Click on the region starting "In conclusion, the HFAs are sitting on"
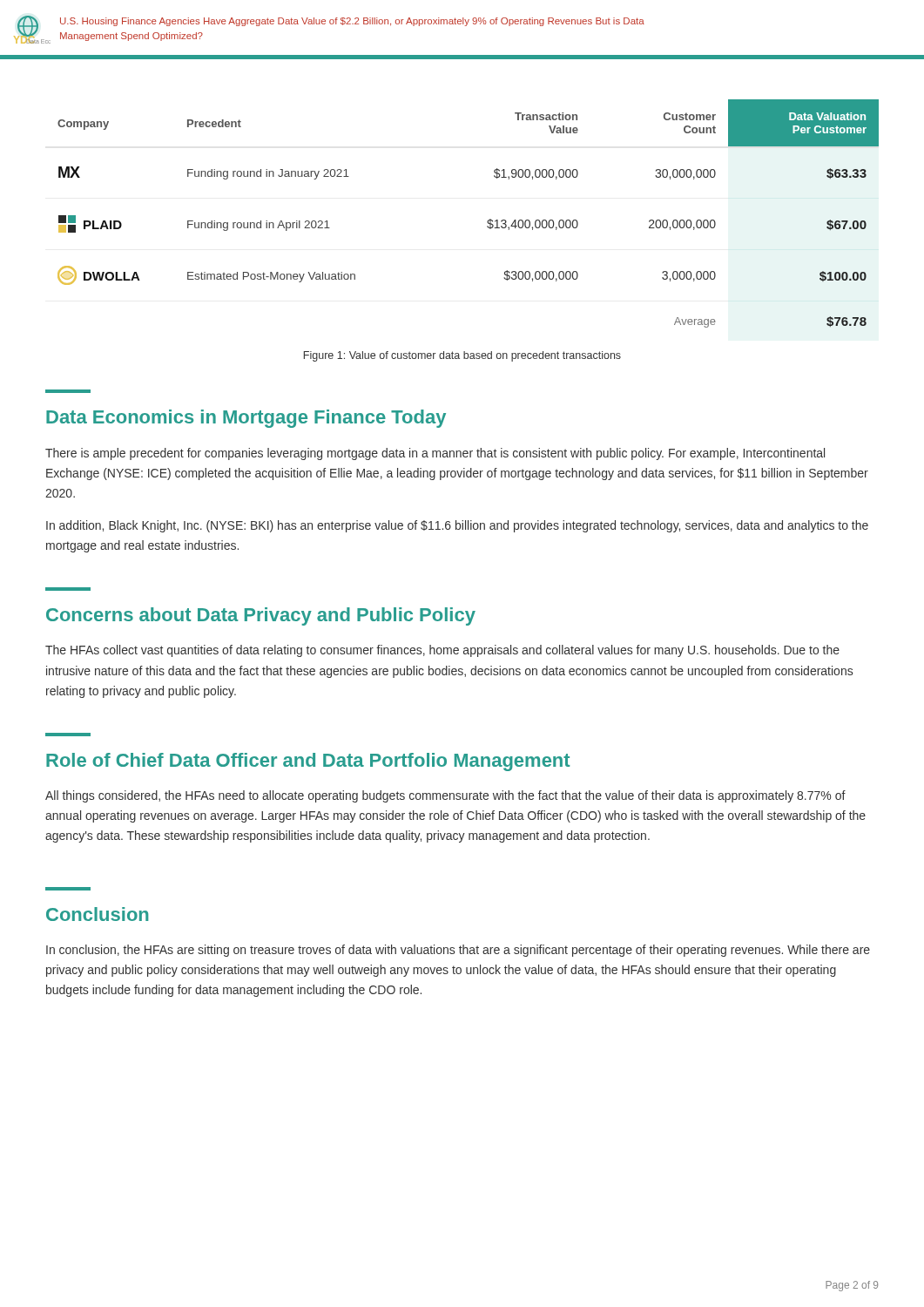 (x=458, y=970)
